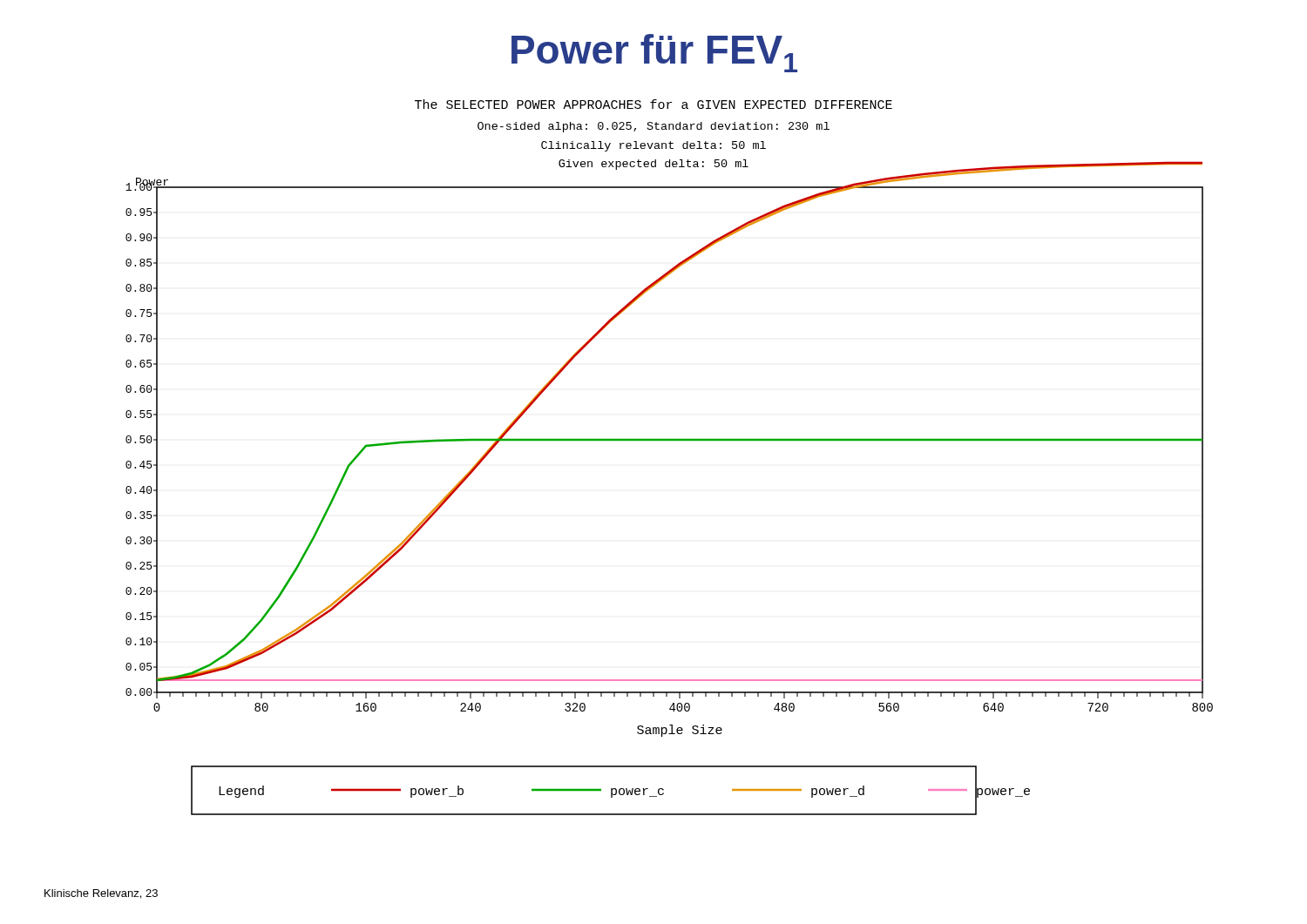Screen dimensions: 924x1307
Task: Locate the text block with the text "One-sided alpha: 0.025, Standard deviation: 230"
Action: [654, 146]
